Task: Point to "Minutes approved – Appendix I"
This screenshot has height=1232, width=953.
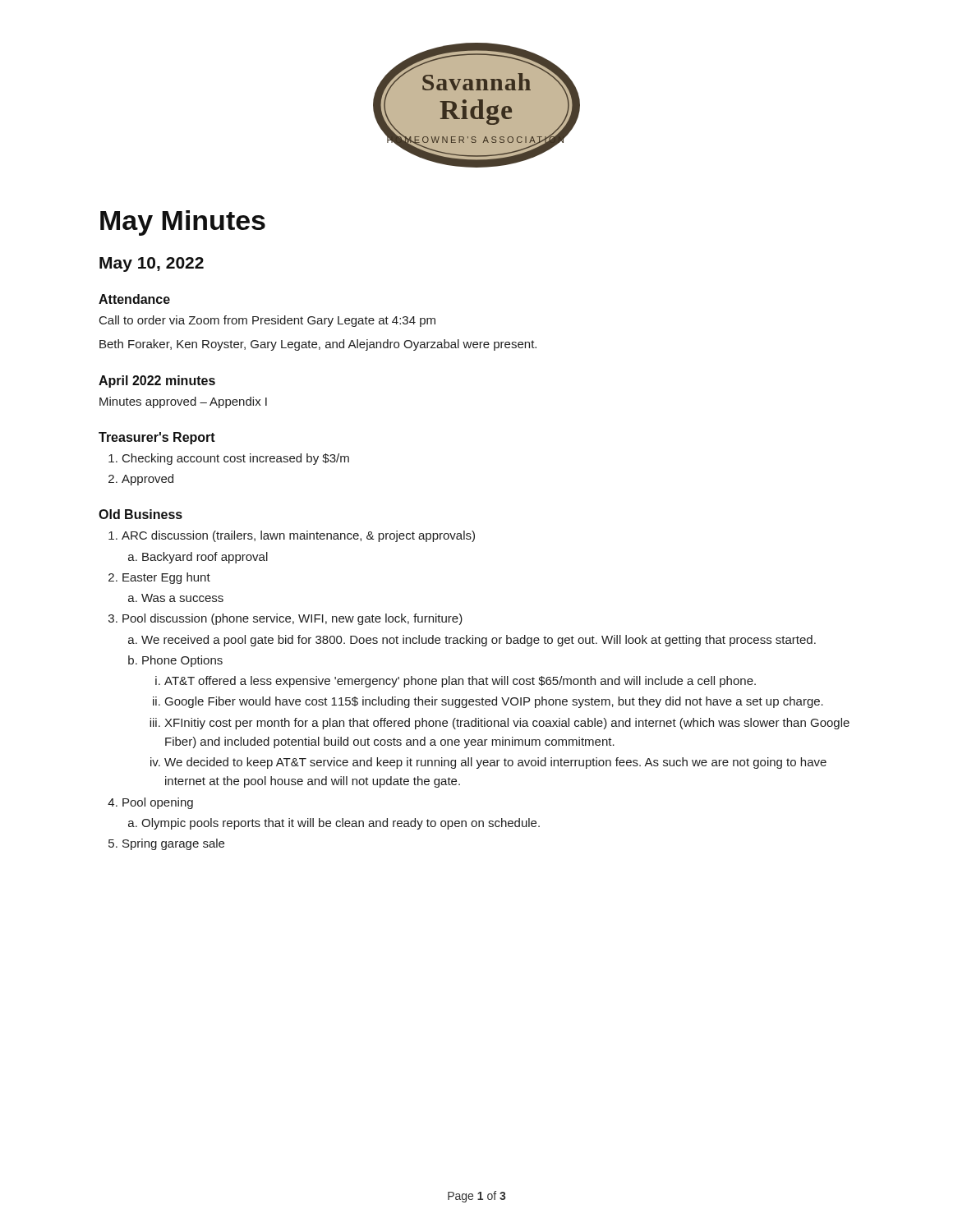Action: (183, 401)
